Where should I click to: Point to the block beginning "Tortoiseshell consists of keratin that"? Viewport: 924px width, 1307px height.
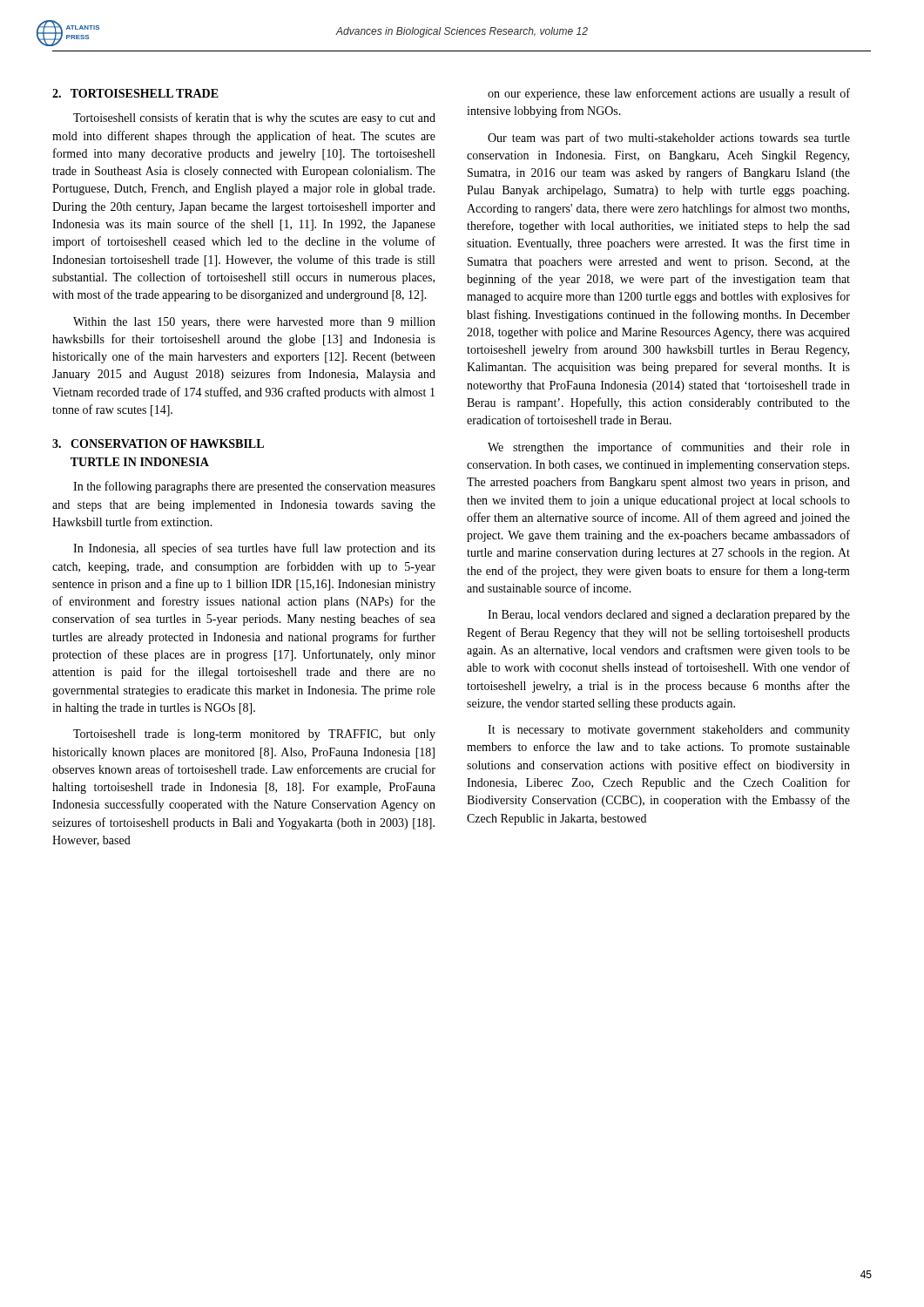(244, 207)
